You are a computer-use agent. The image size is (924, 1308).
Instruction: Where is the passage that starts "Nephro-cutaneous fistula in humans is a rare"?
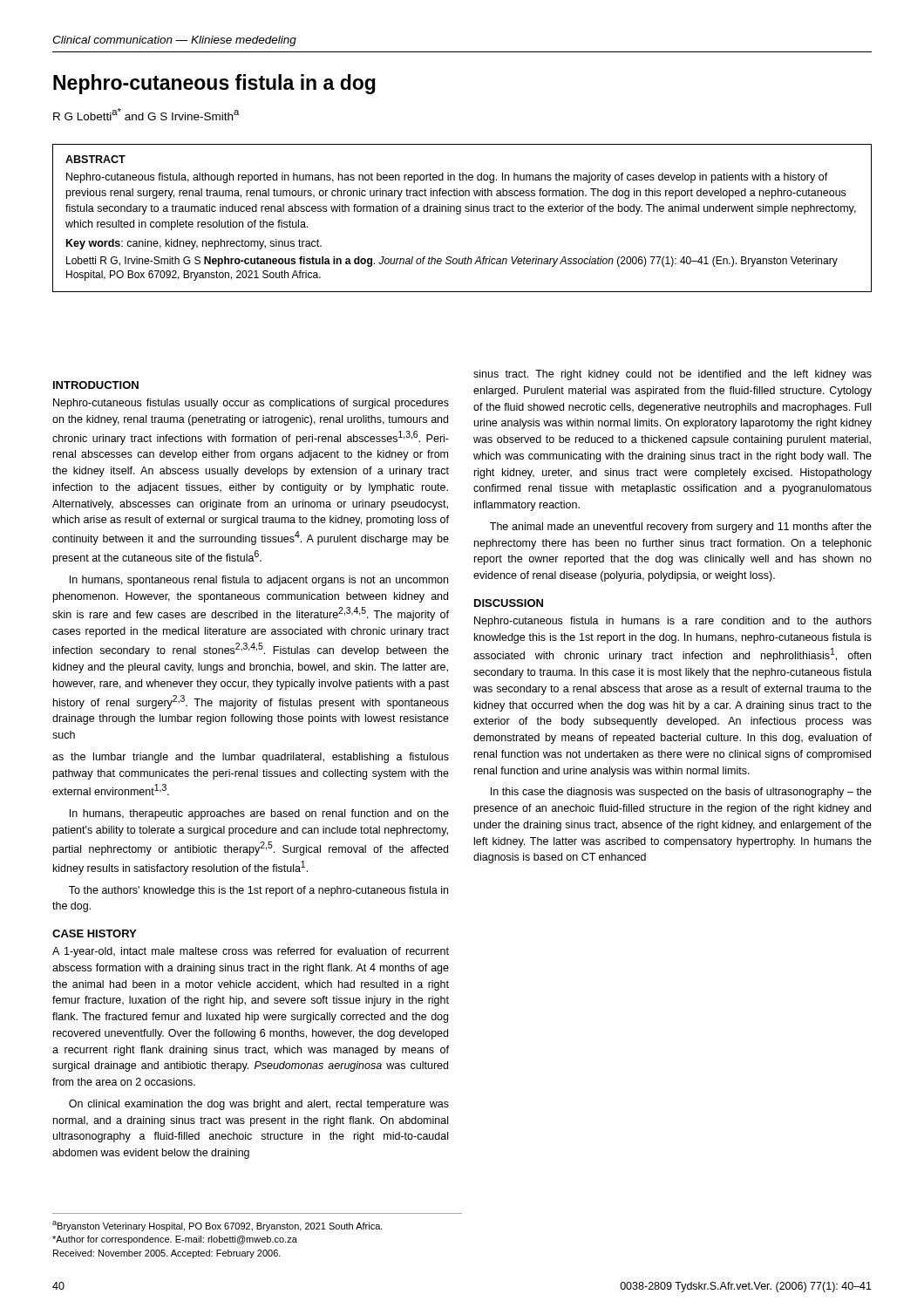point(673,739)
